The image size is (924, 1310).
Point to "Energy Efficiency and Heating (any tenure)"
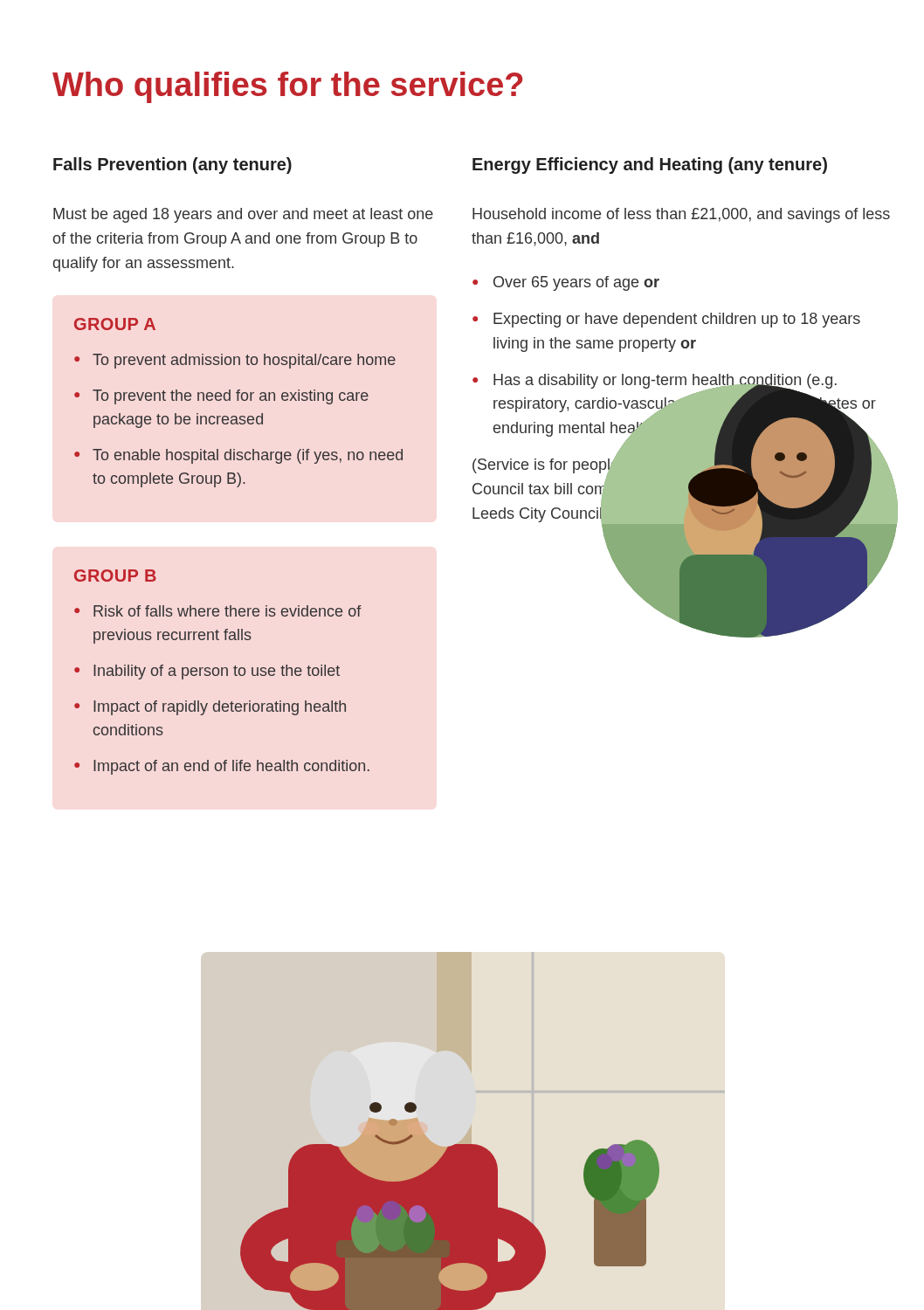[x=650, y=165]
